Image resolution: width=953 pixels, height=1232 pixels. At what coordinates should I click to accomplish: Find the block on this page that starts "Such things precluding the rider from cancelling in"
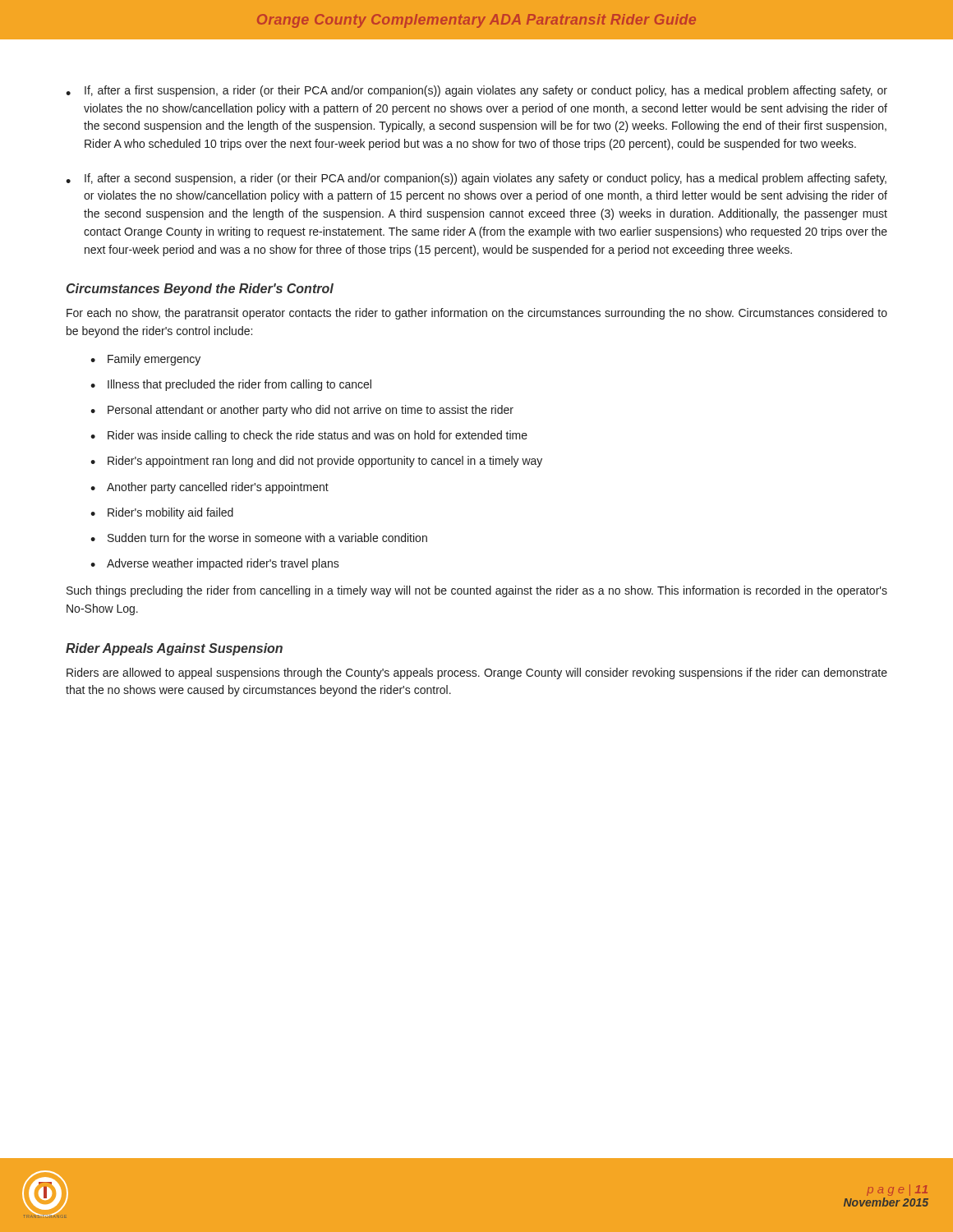point(476,600)
